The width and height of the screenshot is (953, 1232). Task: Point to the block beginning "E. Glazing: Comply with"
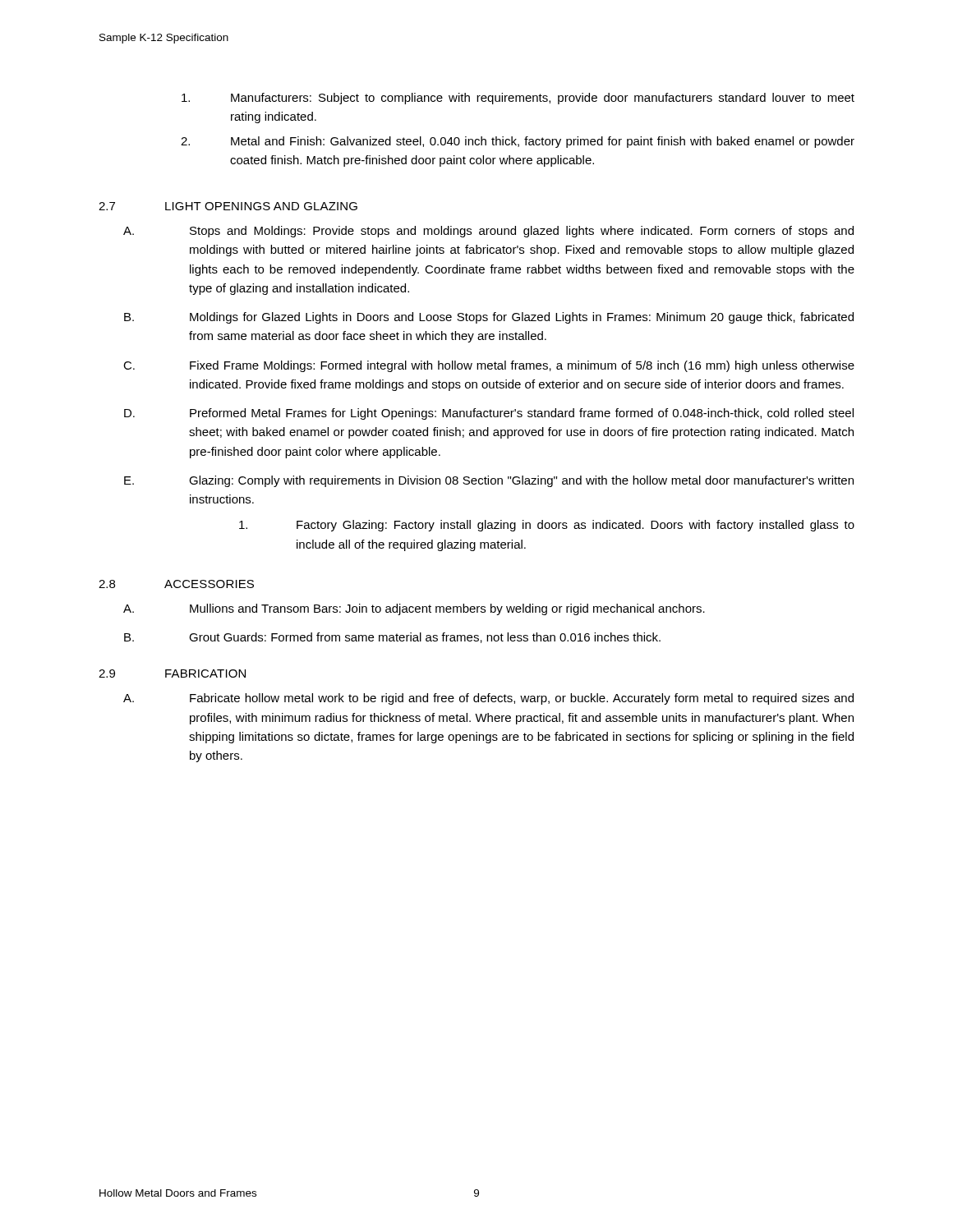tap(476, 513)
